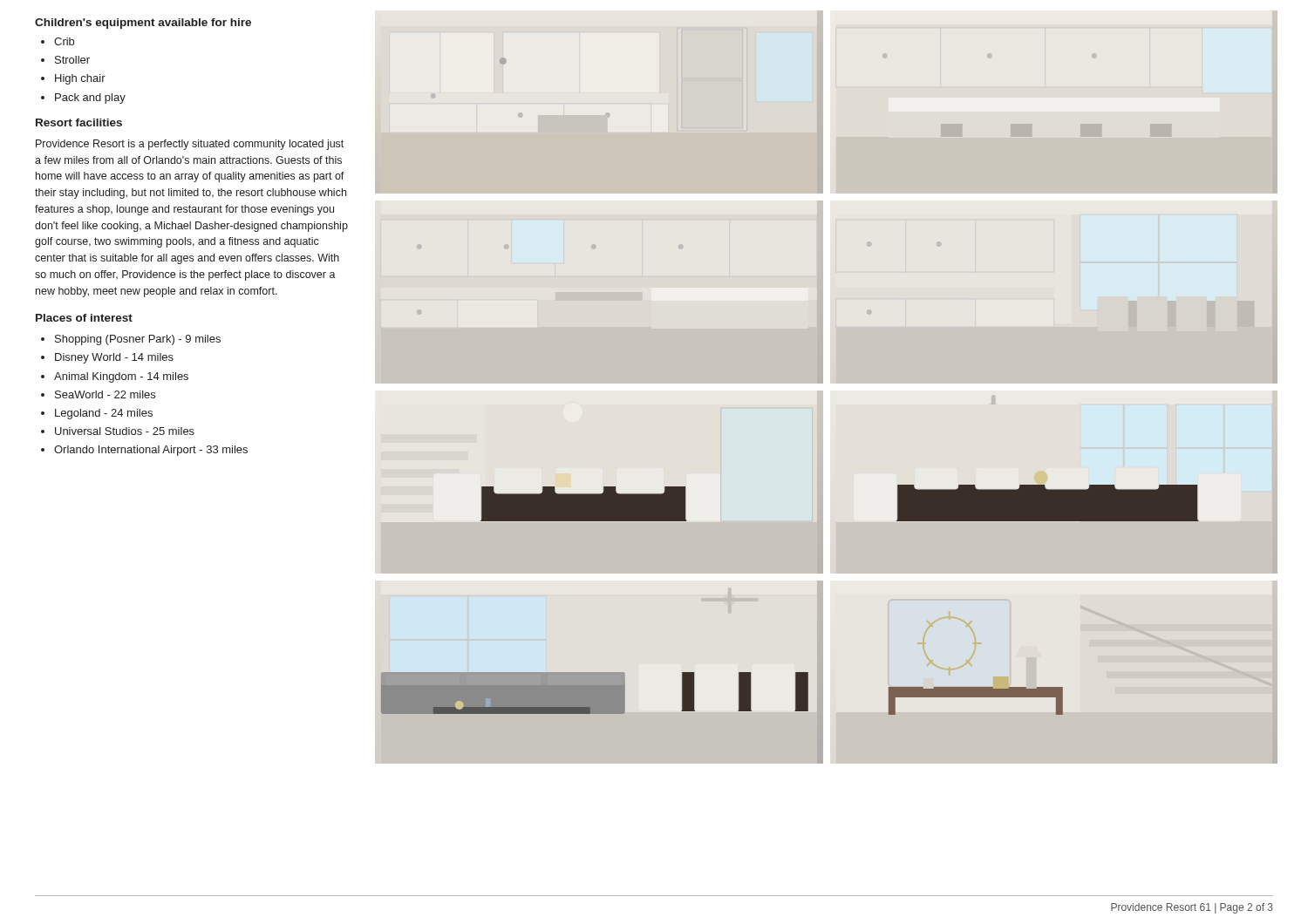Find the region starting "Orlando International Airport -"

pyautogui.click(x=151, y=450)
